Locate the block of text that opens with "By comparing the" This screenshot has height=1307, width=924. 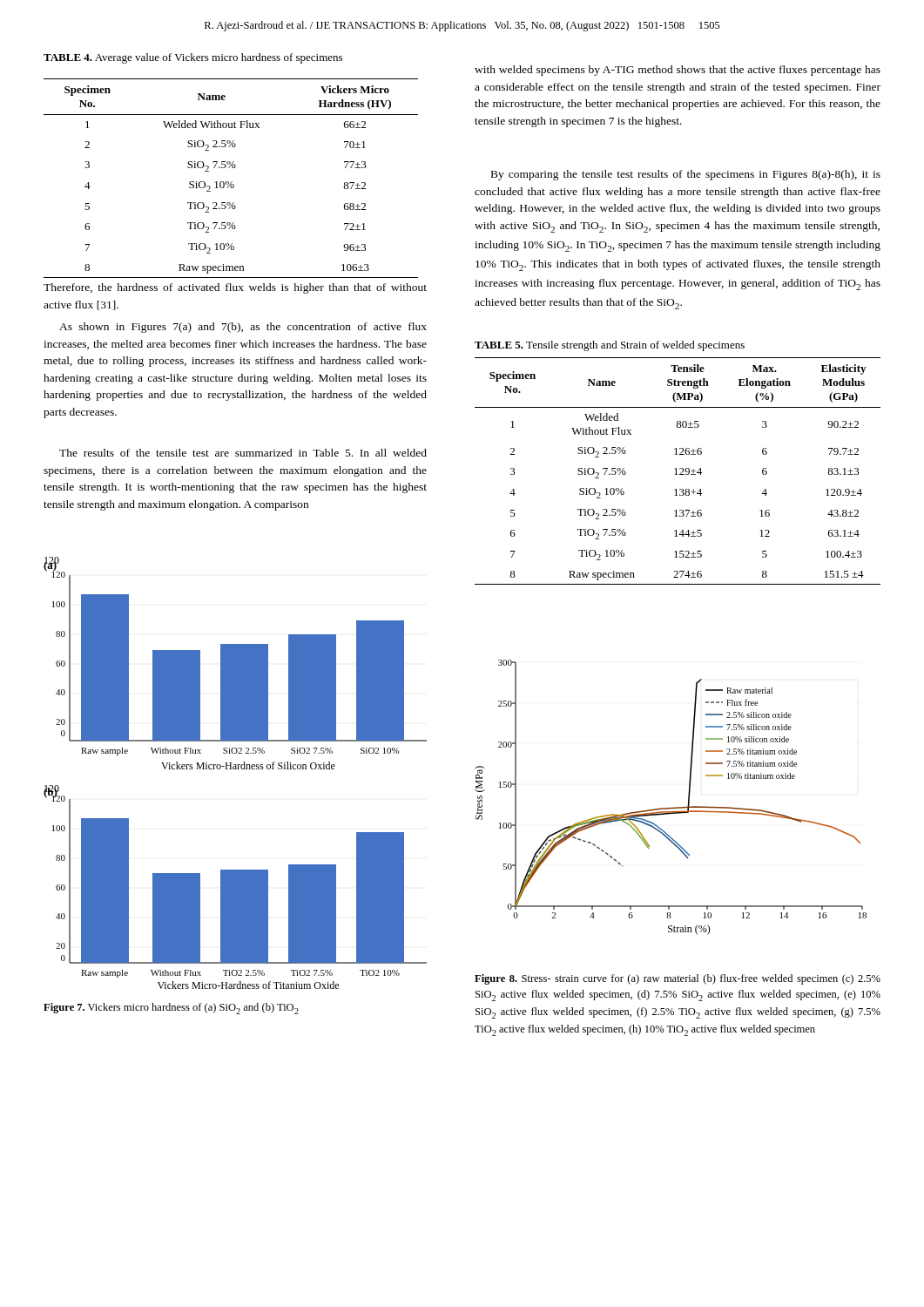point(678,239)
